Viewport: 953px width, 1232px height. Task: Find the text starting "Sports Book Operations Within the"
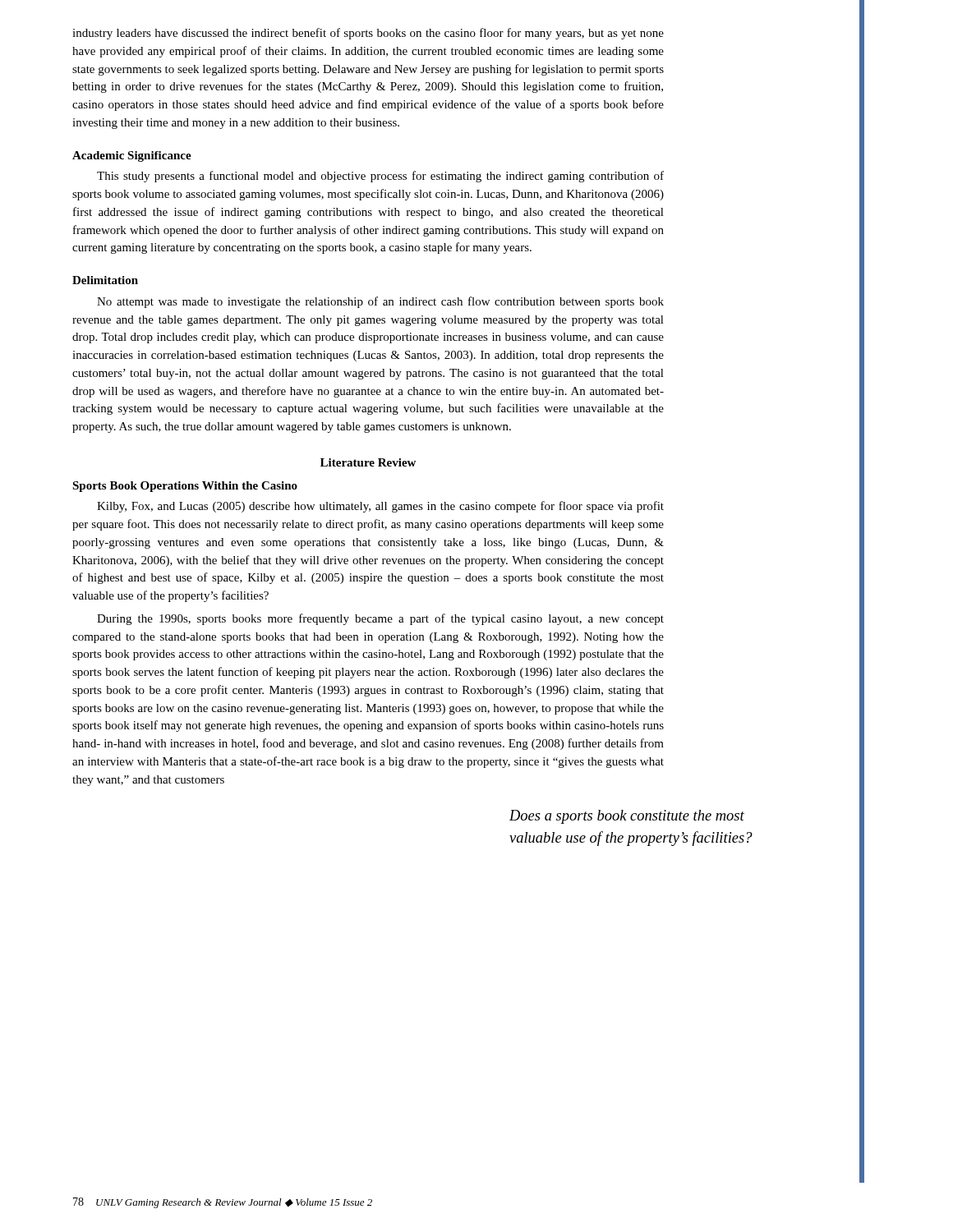pos(185,487)
